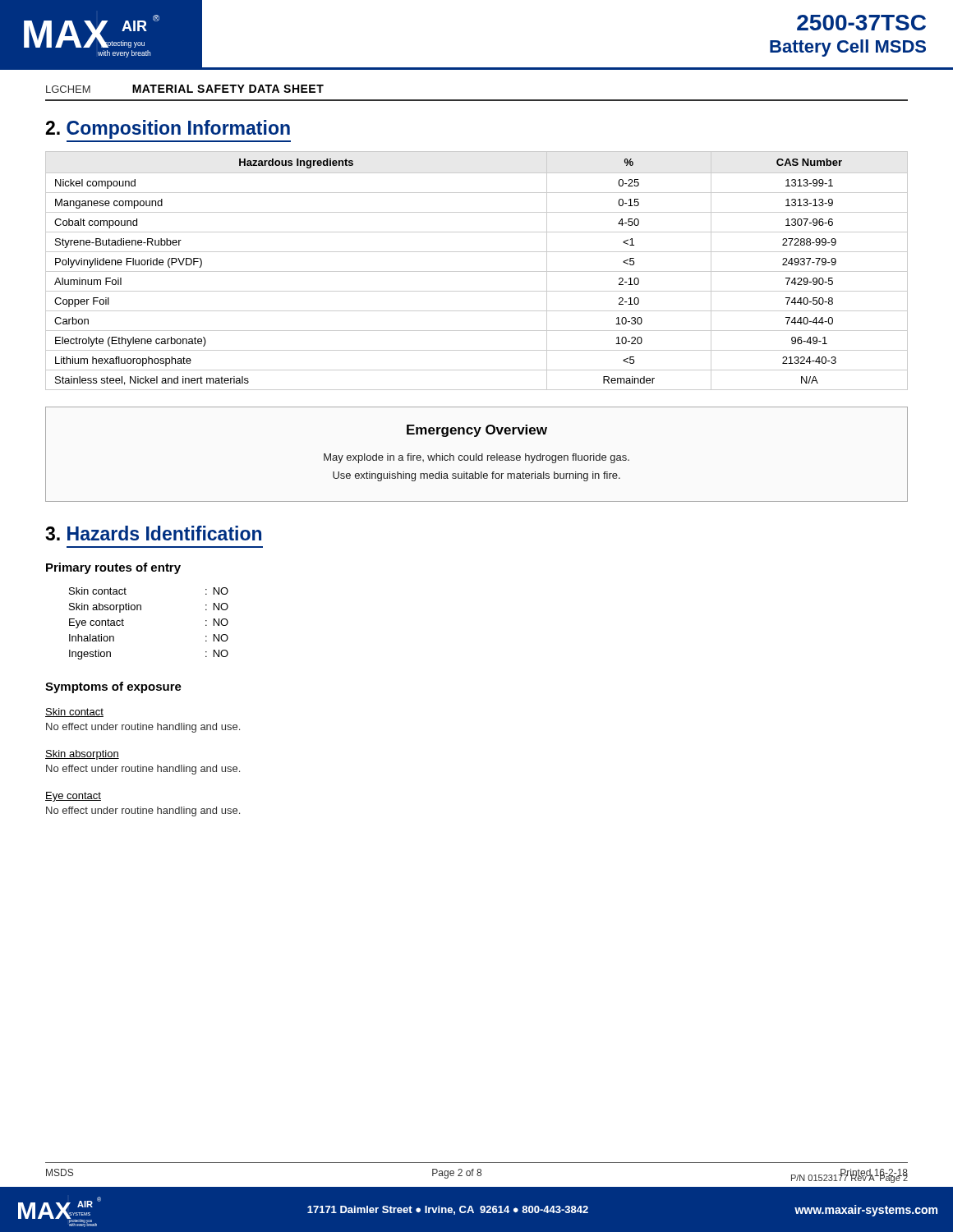Point to the block beginning "Eye contact No effect"

pyautogui.click(x=73, y=797)
